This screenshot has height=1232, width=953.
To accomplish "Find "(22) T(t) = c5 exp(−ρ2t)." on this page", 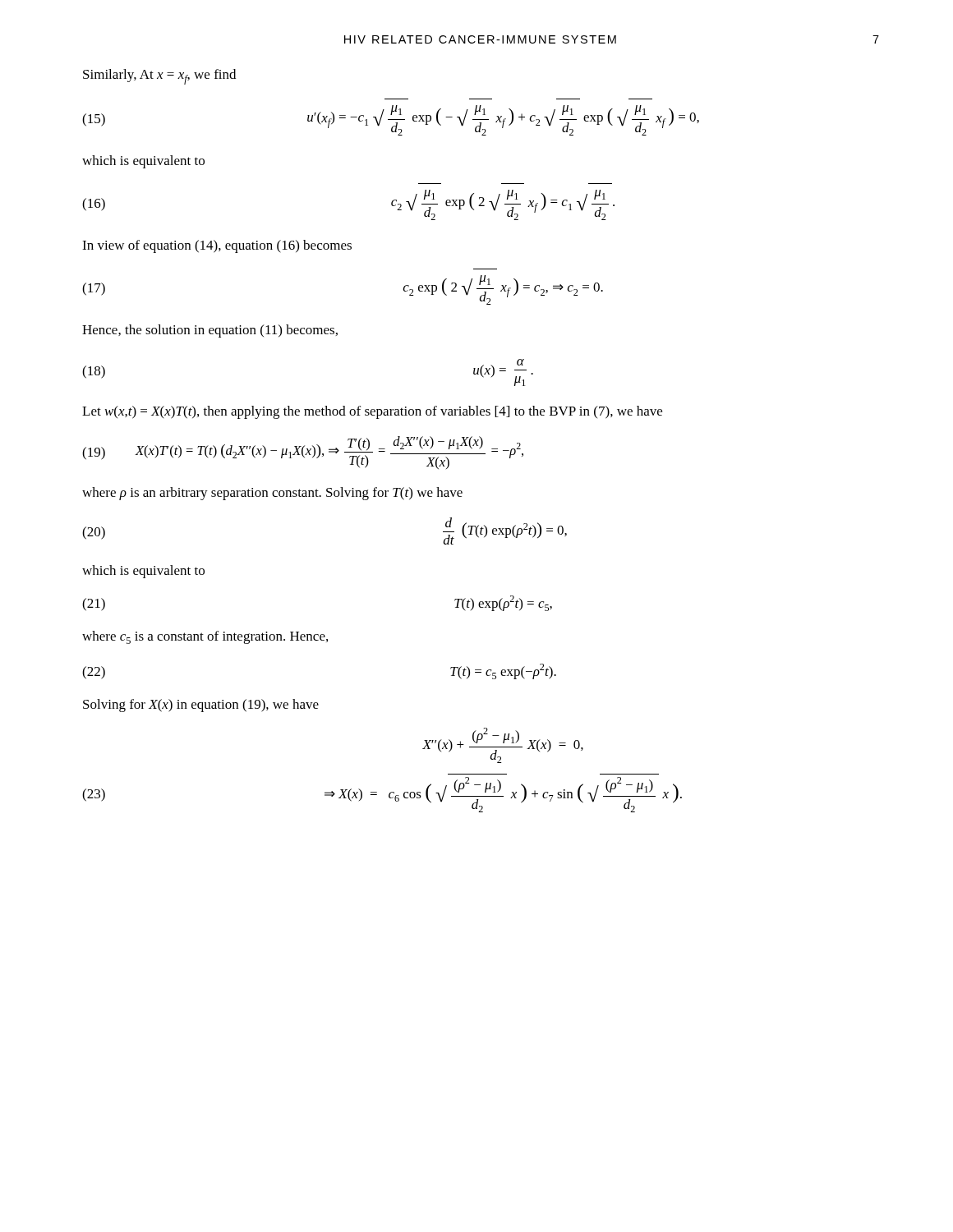I will [x=481, y=672].
